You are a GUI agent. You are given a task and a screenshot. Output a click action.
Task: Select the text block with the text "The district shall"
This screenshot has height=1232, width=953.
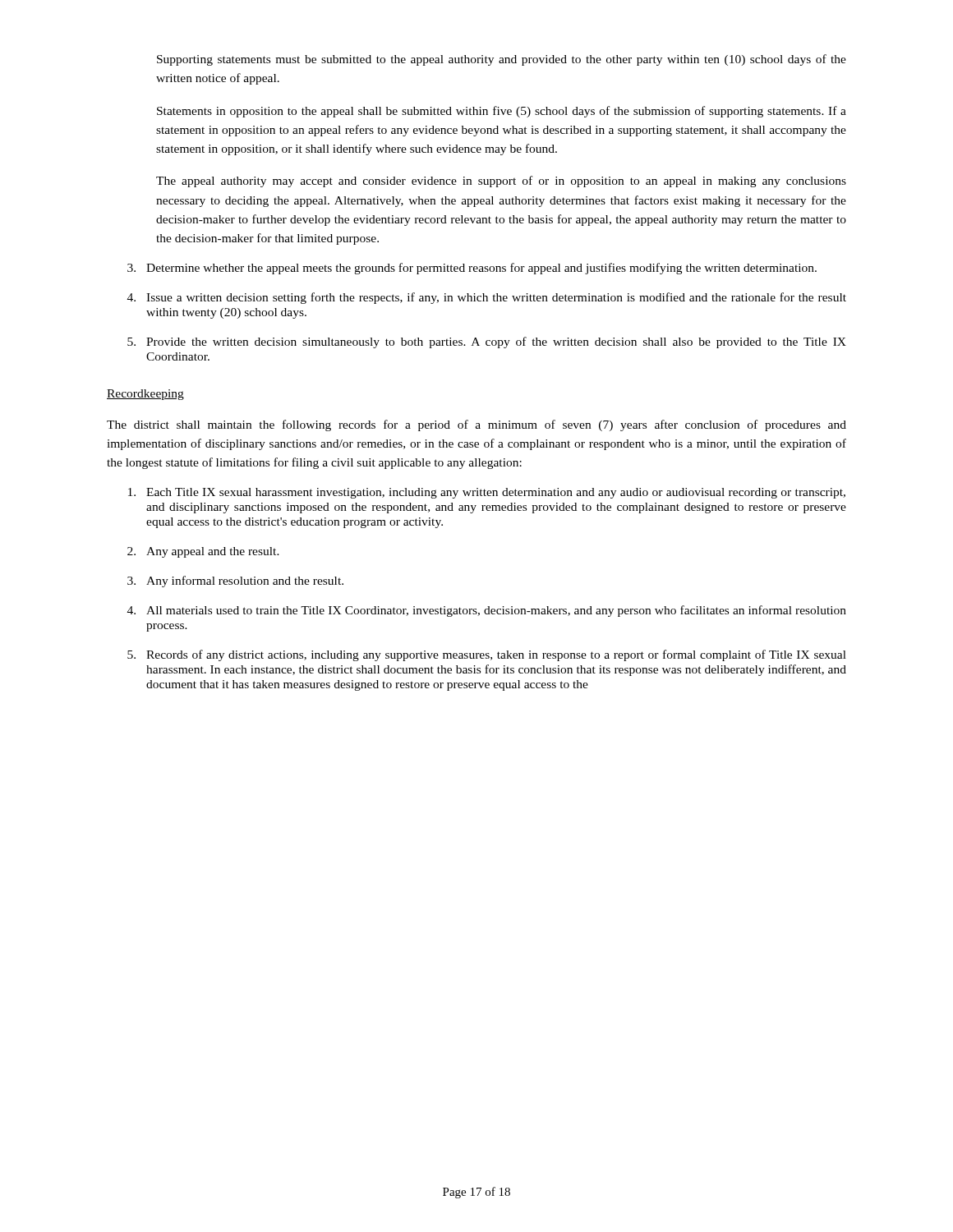tap(476, 443)
